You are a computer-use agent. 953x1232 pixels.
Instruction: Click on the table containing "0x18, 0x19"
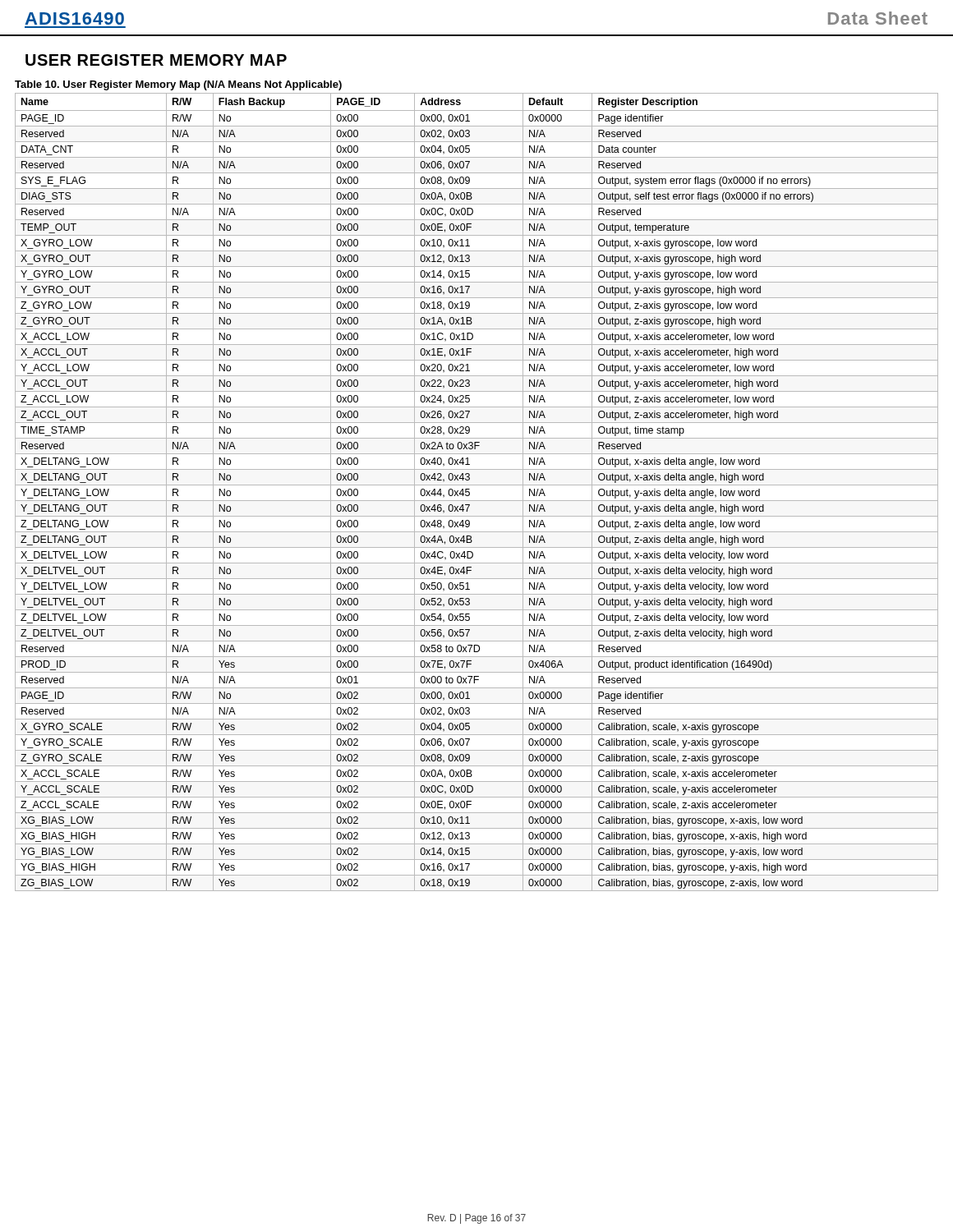click(476, 496)
